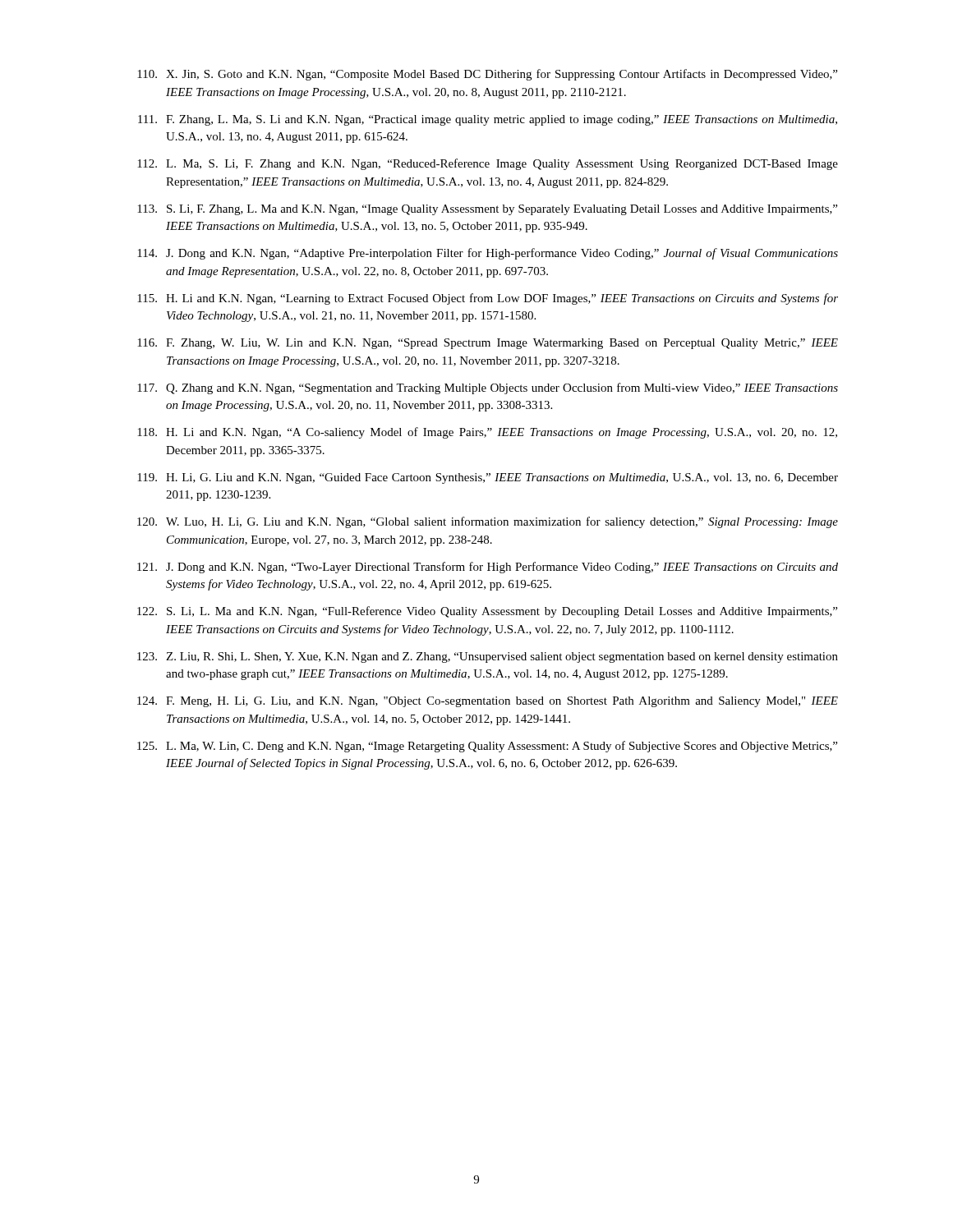Find the block on this page that starts "123. Z. Liu, R. Shi, L. Shen, Y."
Image resolution: width=953 pixels, height=1232 pixels.
click(x=476, y=666)
